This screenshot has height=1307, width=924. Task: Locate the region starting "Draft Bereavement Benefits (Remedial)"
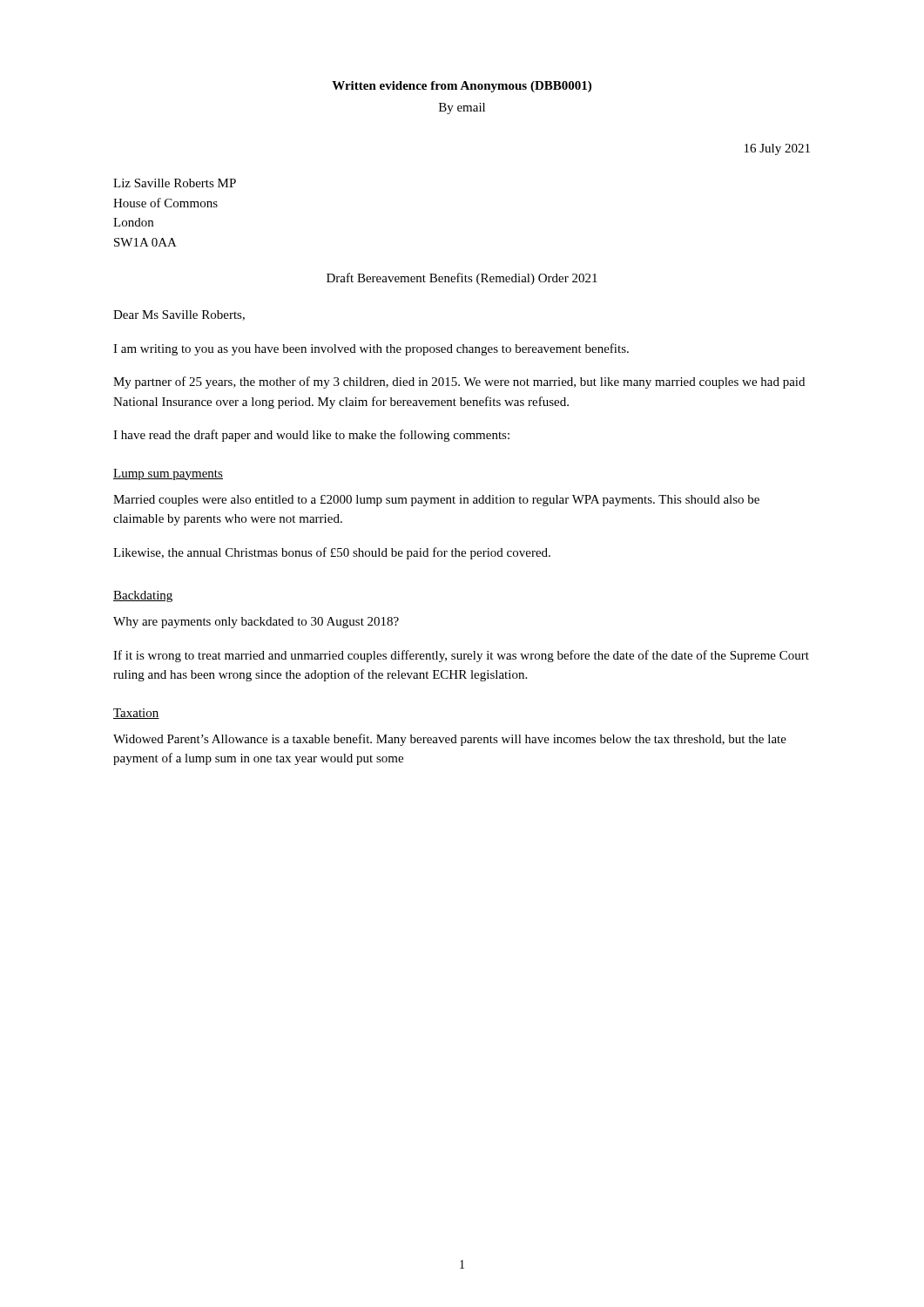pyautogui.click(x=462, y=278)
